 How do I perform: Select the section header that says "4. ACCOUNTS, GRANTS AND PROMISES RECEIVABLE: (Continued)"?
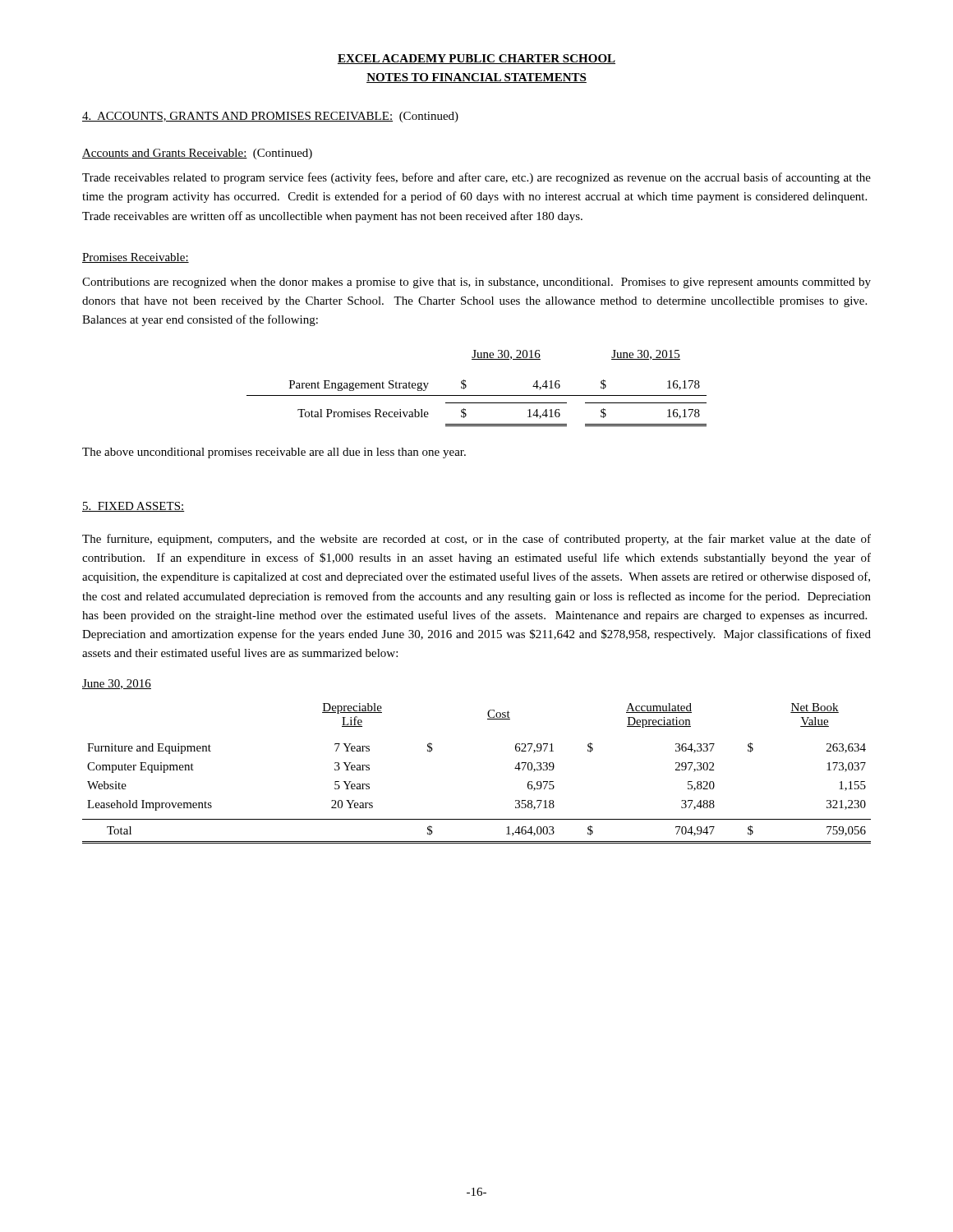[x=270, y=116]
